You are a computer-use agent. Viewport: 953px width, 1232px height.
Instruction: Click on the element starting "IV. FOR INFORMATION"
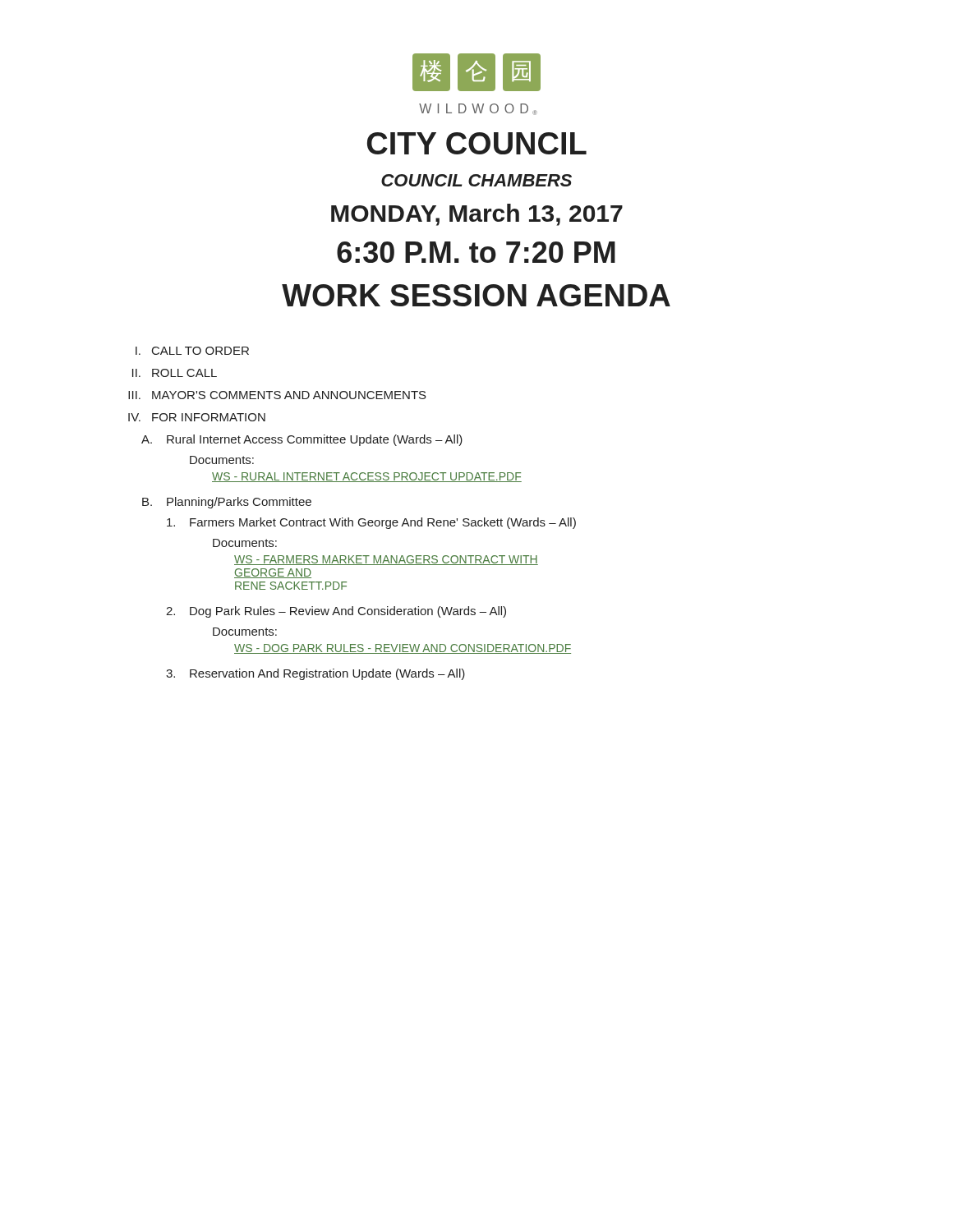182,417
